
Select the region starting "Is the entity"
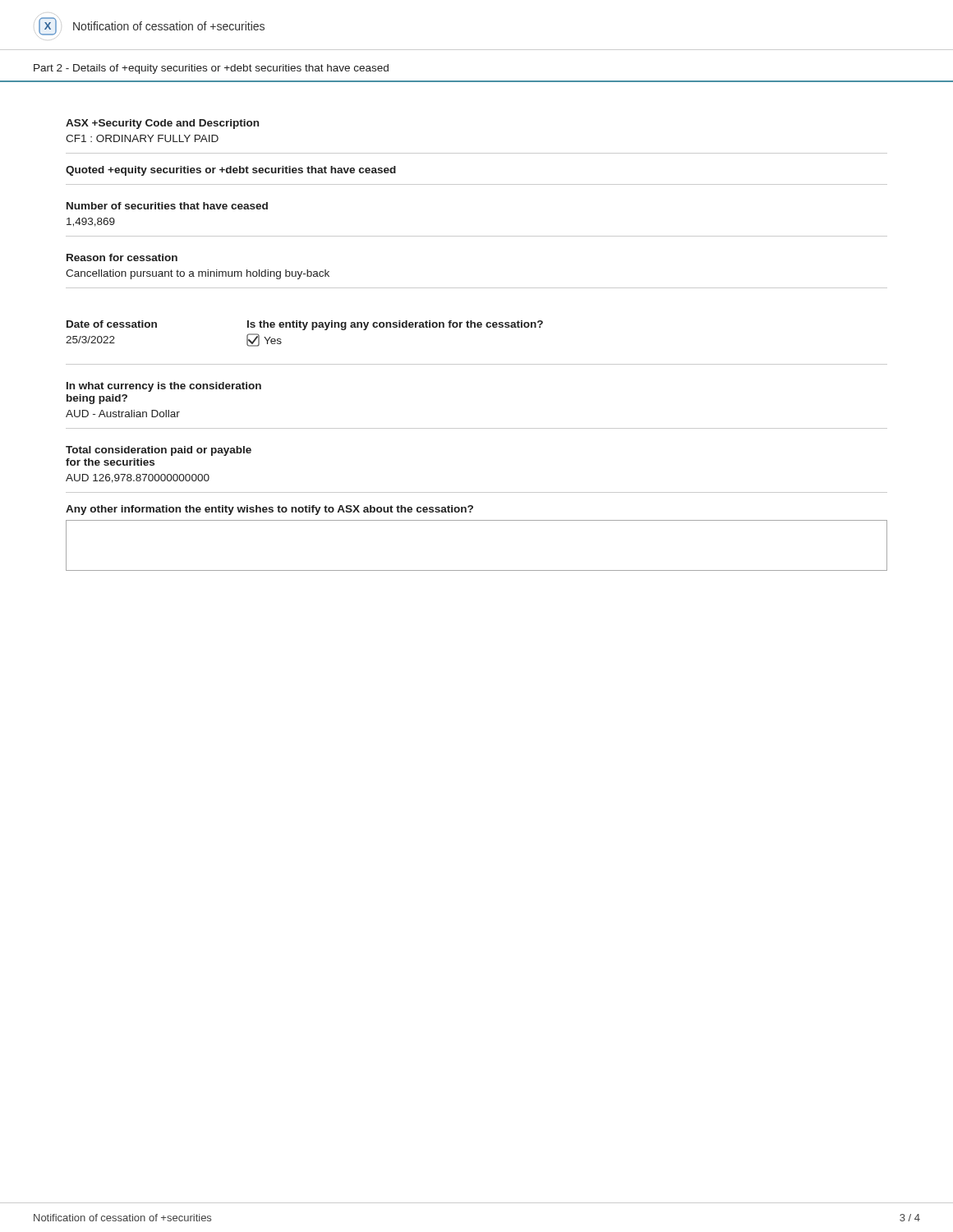click(x=395, y=324)
